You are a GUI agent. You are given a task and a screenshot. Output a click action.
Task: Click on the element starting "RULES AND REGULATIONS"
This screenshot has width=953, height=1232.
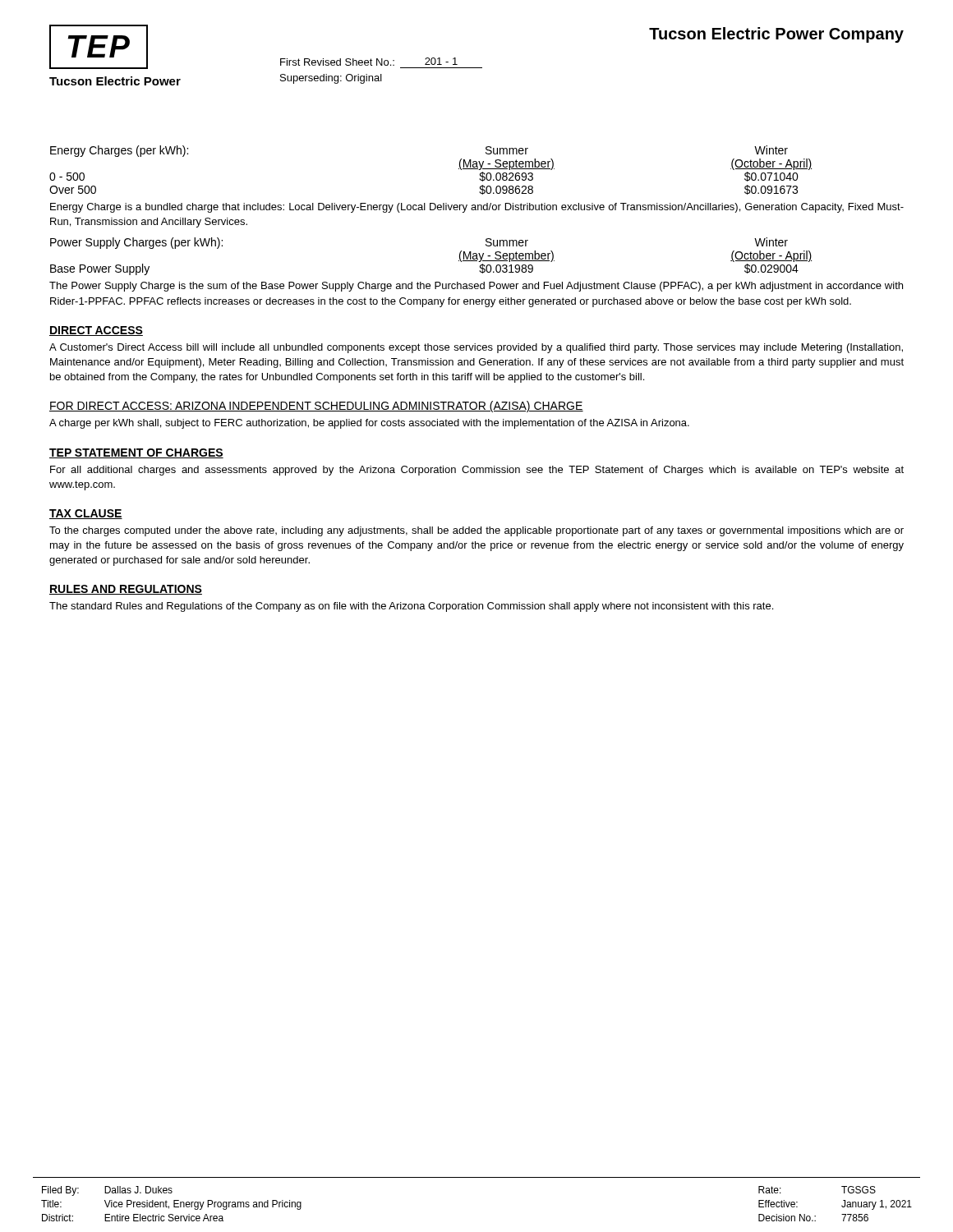(126, 589)
